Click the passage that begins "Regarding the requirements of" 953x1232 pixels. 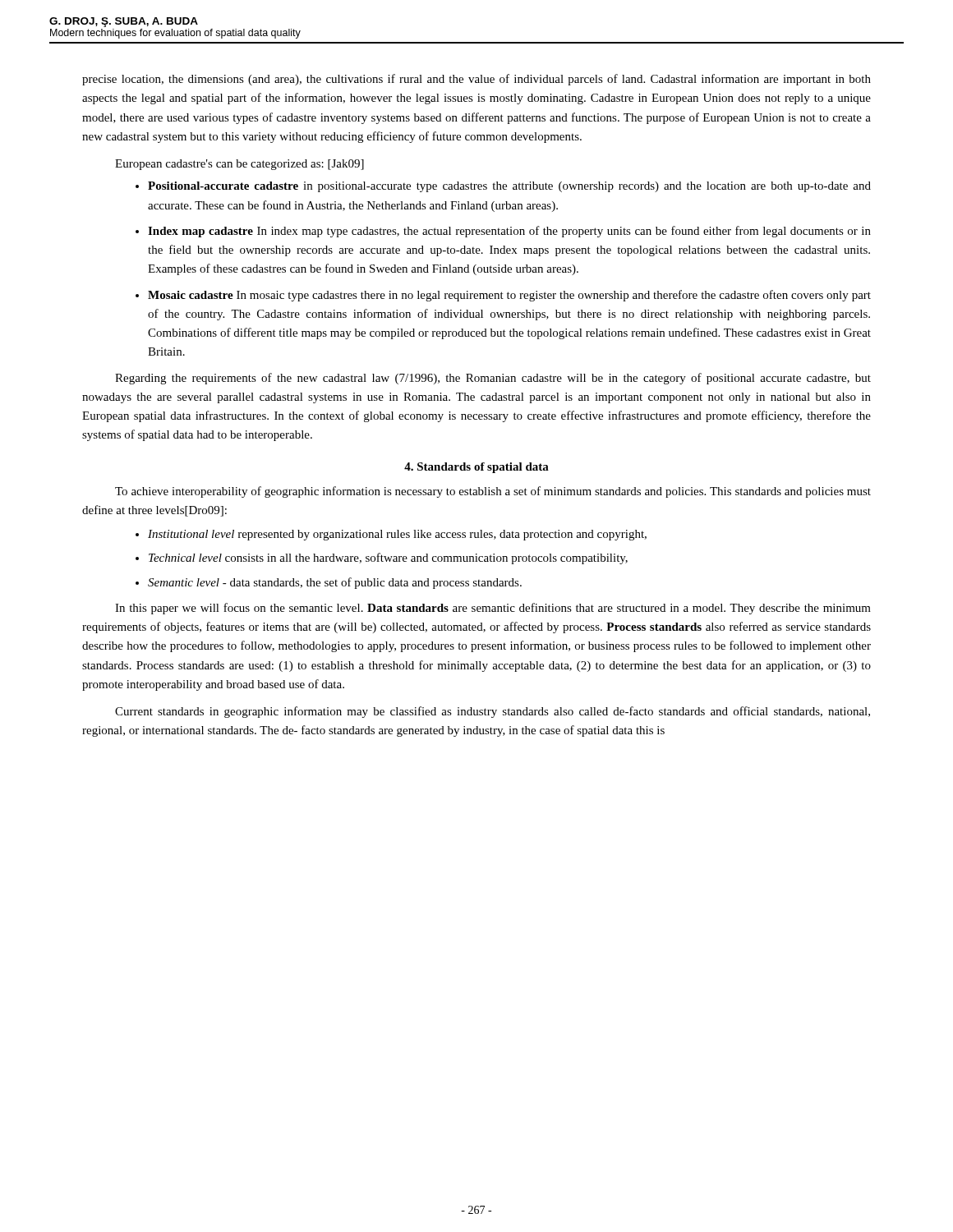point(476,407)
